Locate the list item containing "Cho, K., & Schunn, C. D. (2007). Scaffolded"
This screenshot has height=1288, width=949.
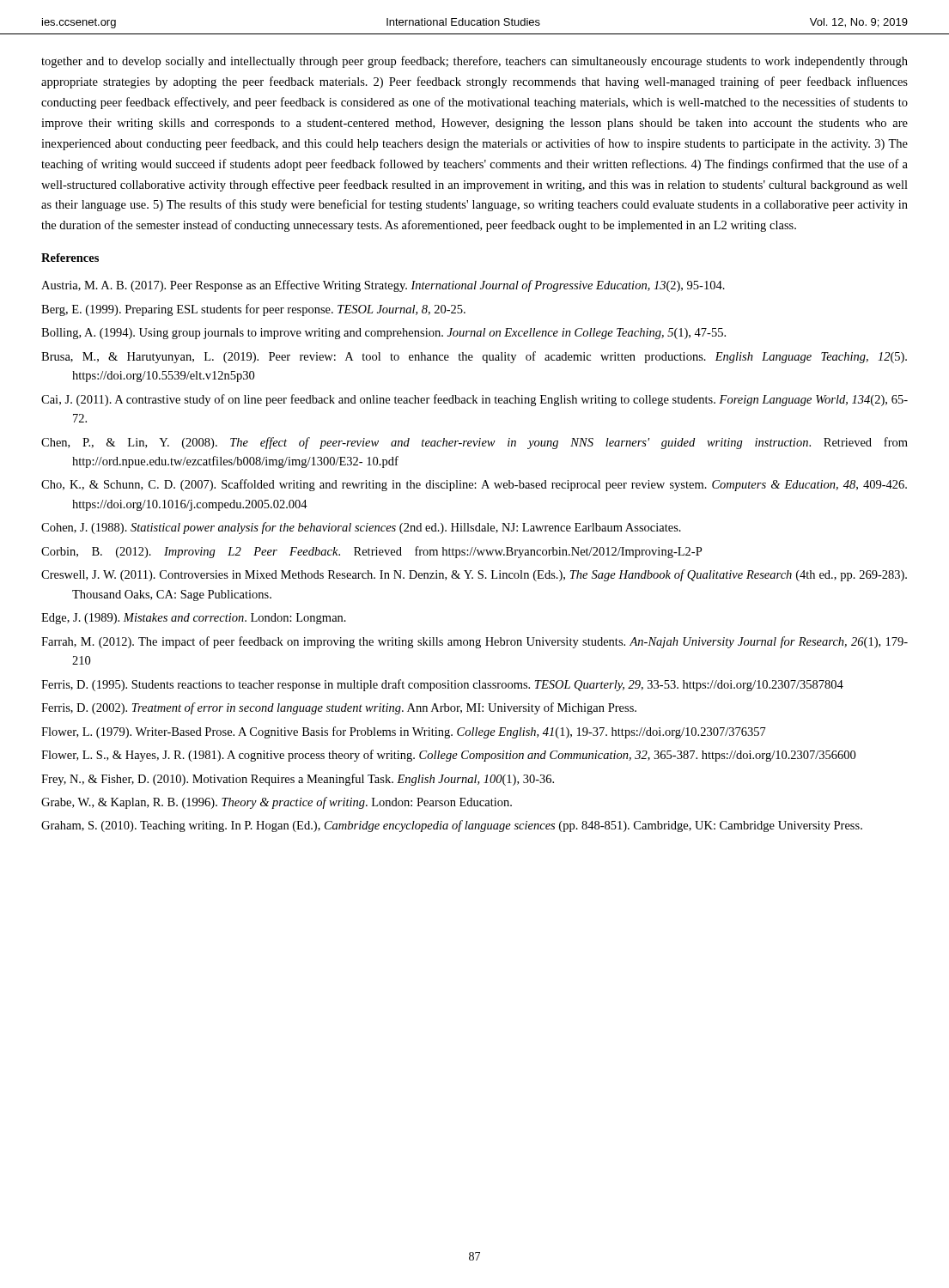click(474, 494)
